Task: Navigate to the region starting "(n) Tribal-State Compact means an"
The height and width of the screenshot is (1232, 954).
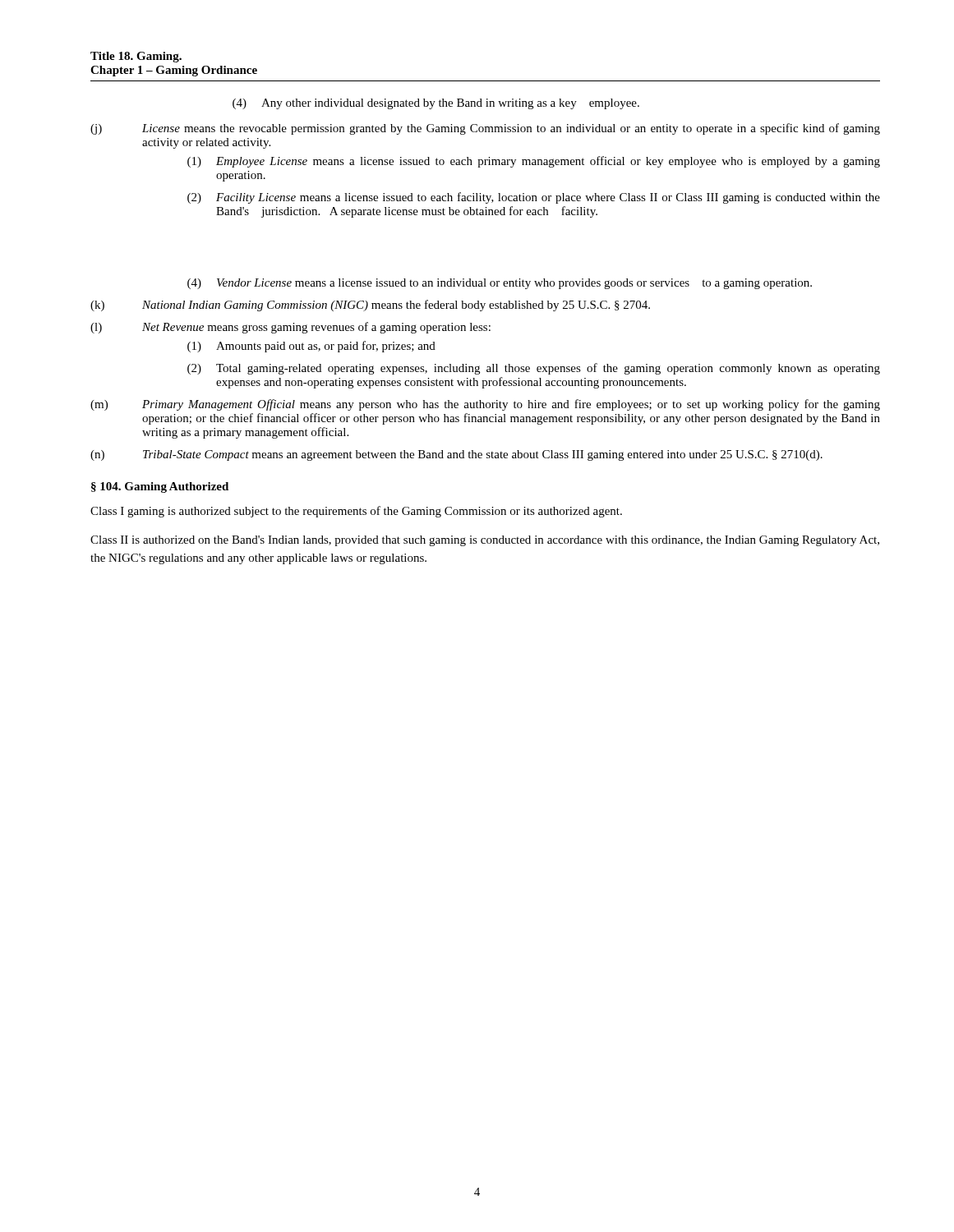Action: pos(485,455)
